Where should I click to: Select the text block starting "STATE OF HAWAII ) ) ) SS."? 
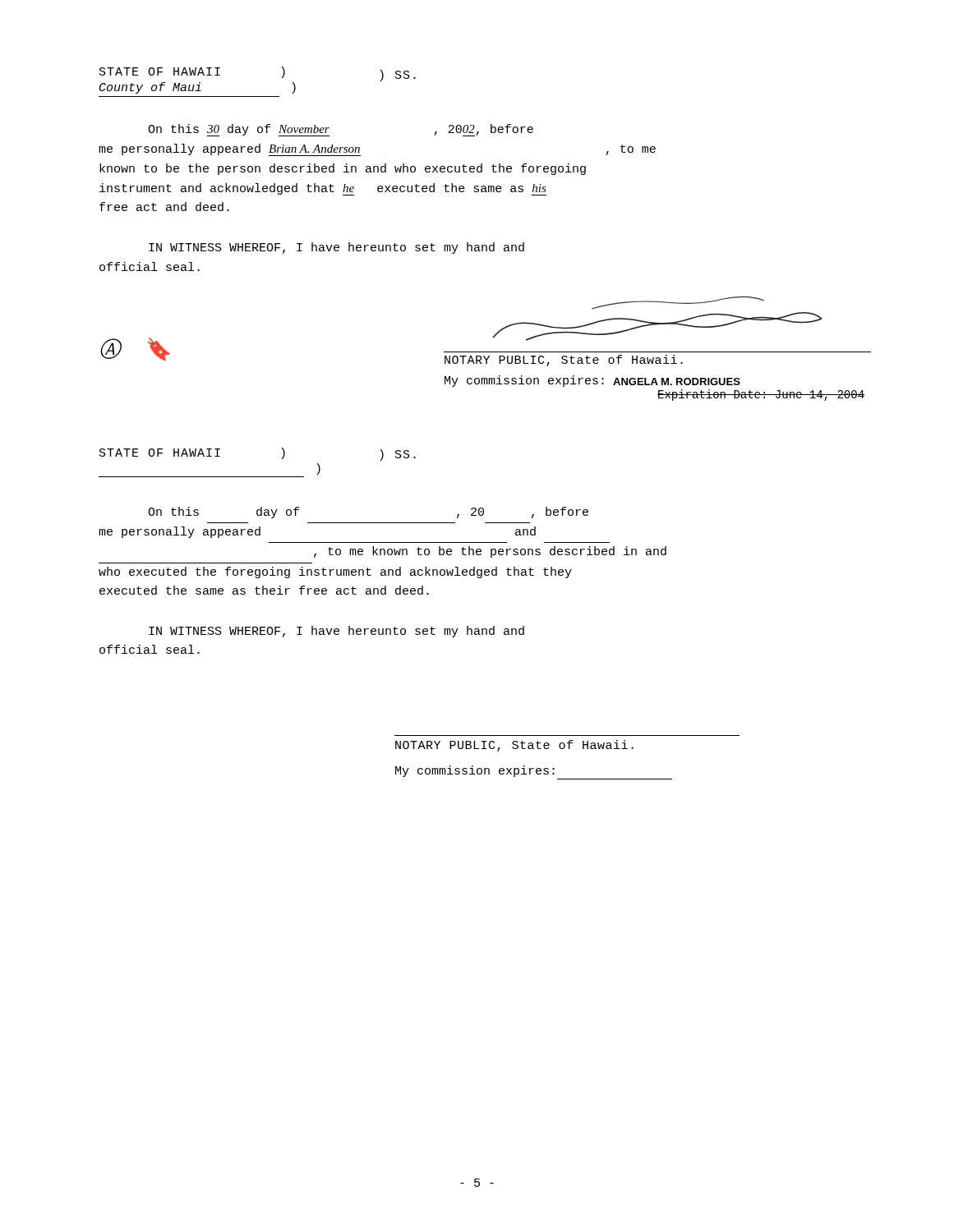160,454
